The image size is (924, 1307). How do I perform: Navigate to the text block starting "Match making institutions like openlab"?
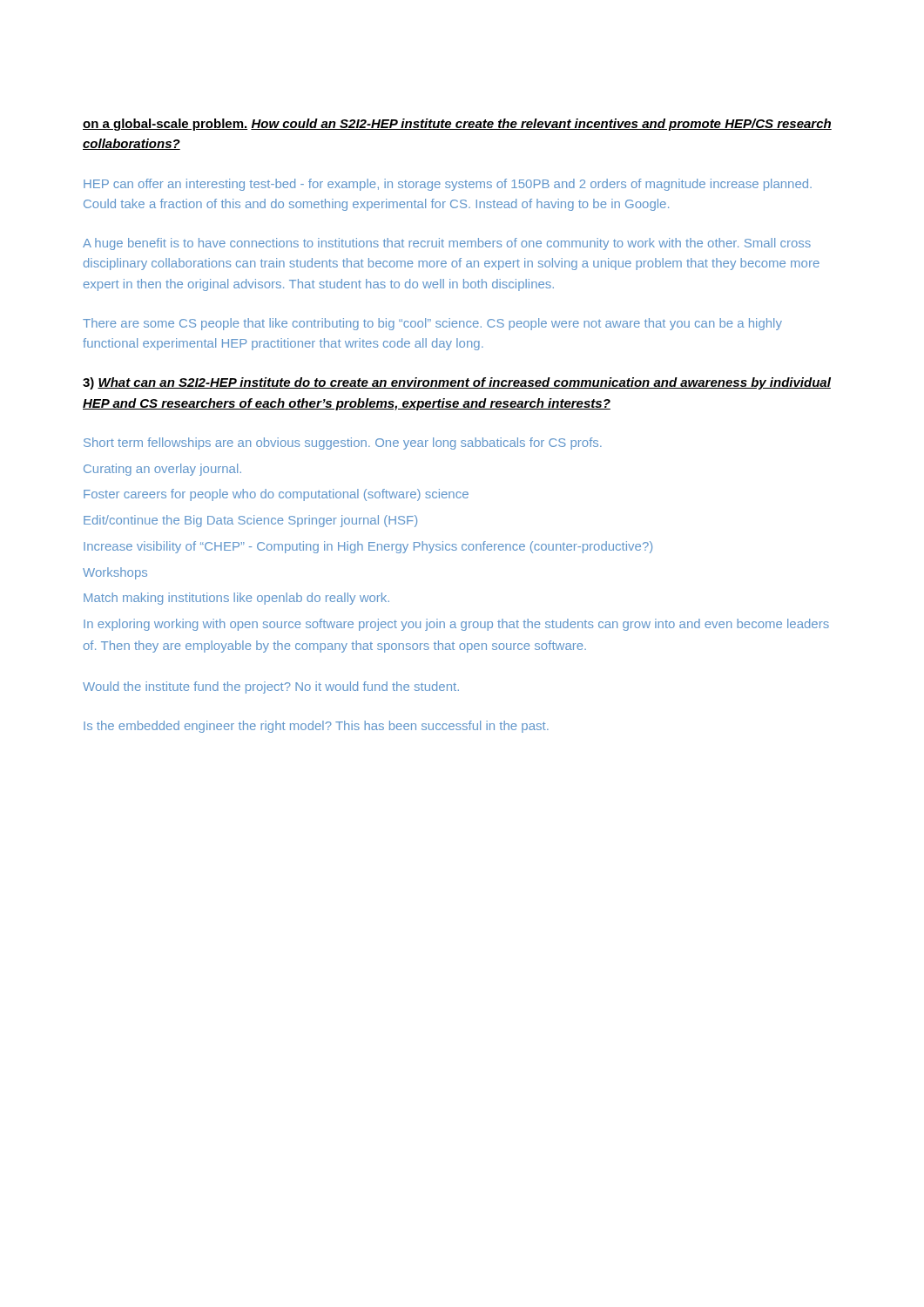pos(237,597)
